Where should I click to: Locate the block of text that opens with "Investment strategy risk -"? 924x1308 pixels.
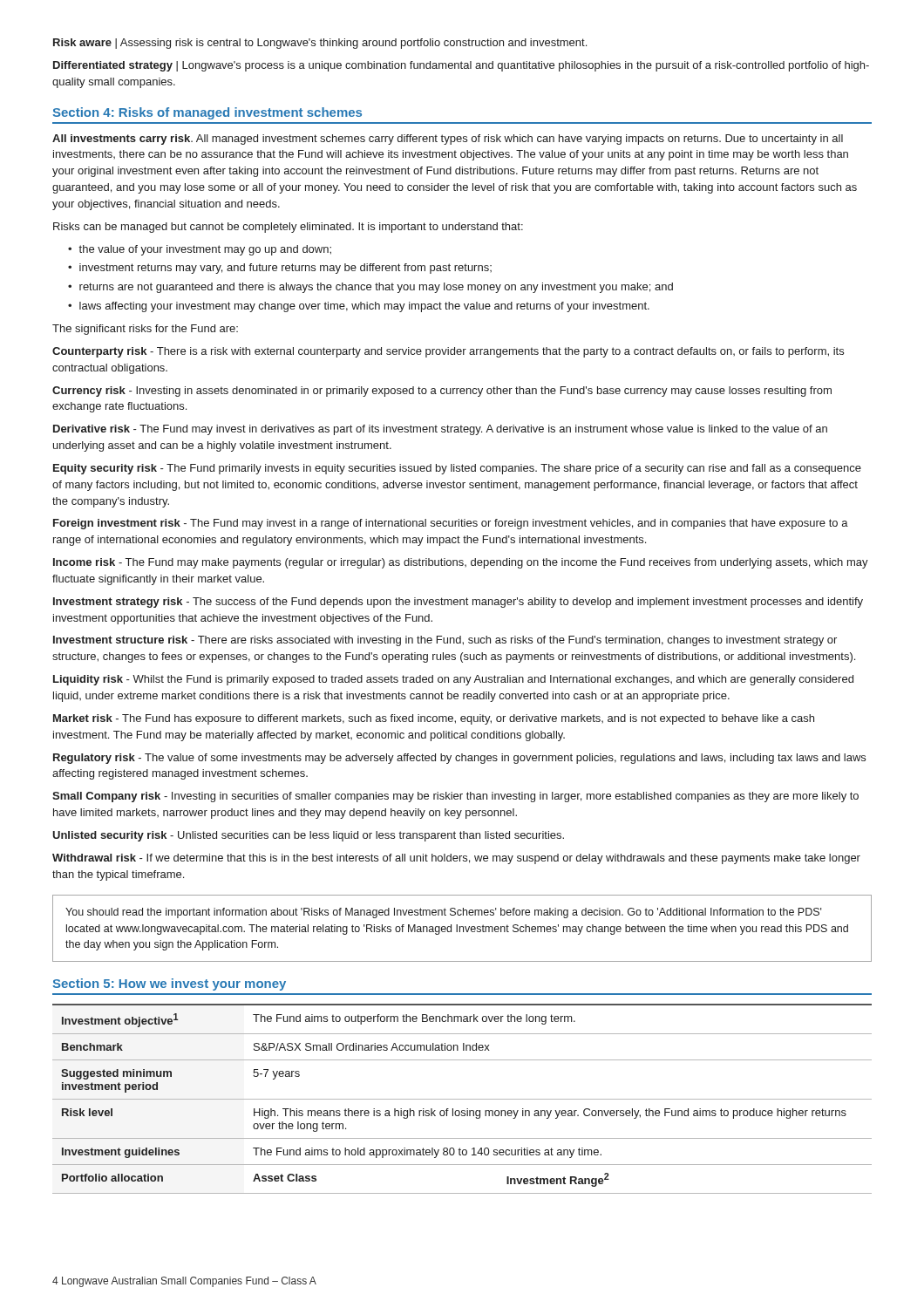pos(458,609)
